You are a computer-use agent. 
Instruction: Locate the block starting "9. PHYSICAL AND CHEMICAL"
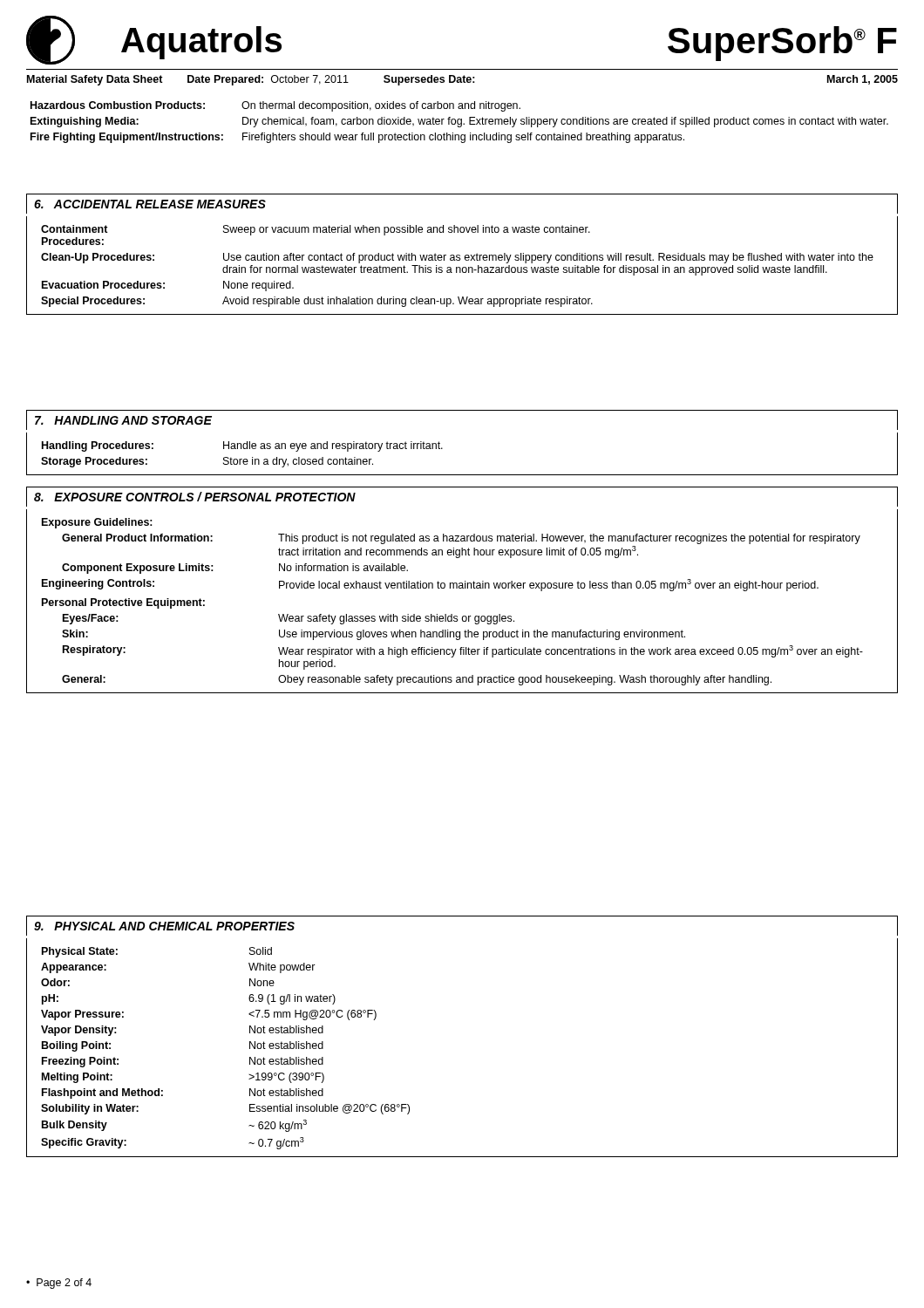462,926
